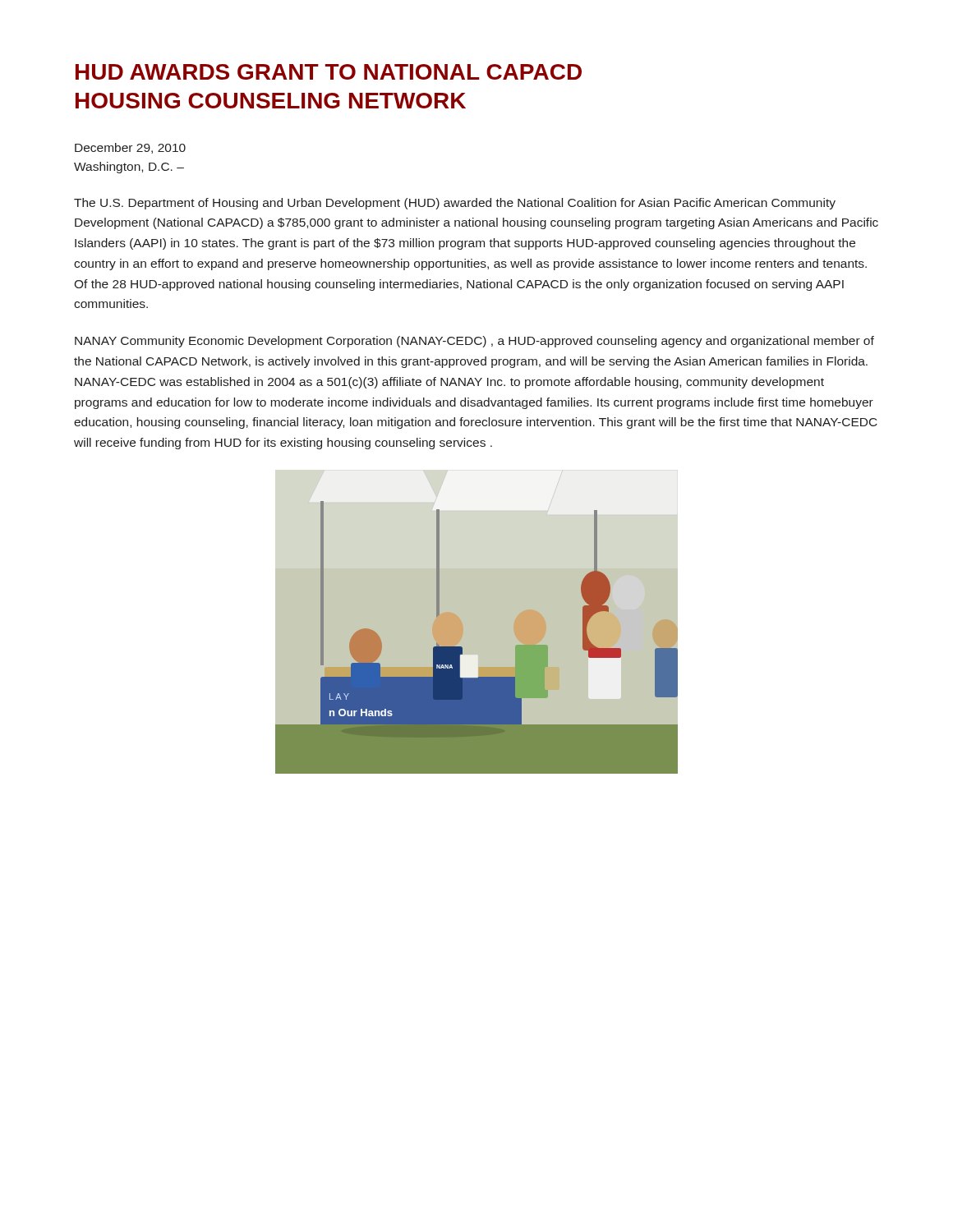Viewport: 953px width, 1232px height.
Task: Locate the text block starting "NANAY Community Economic Development"
Action: (x=476, y=392)
